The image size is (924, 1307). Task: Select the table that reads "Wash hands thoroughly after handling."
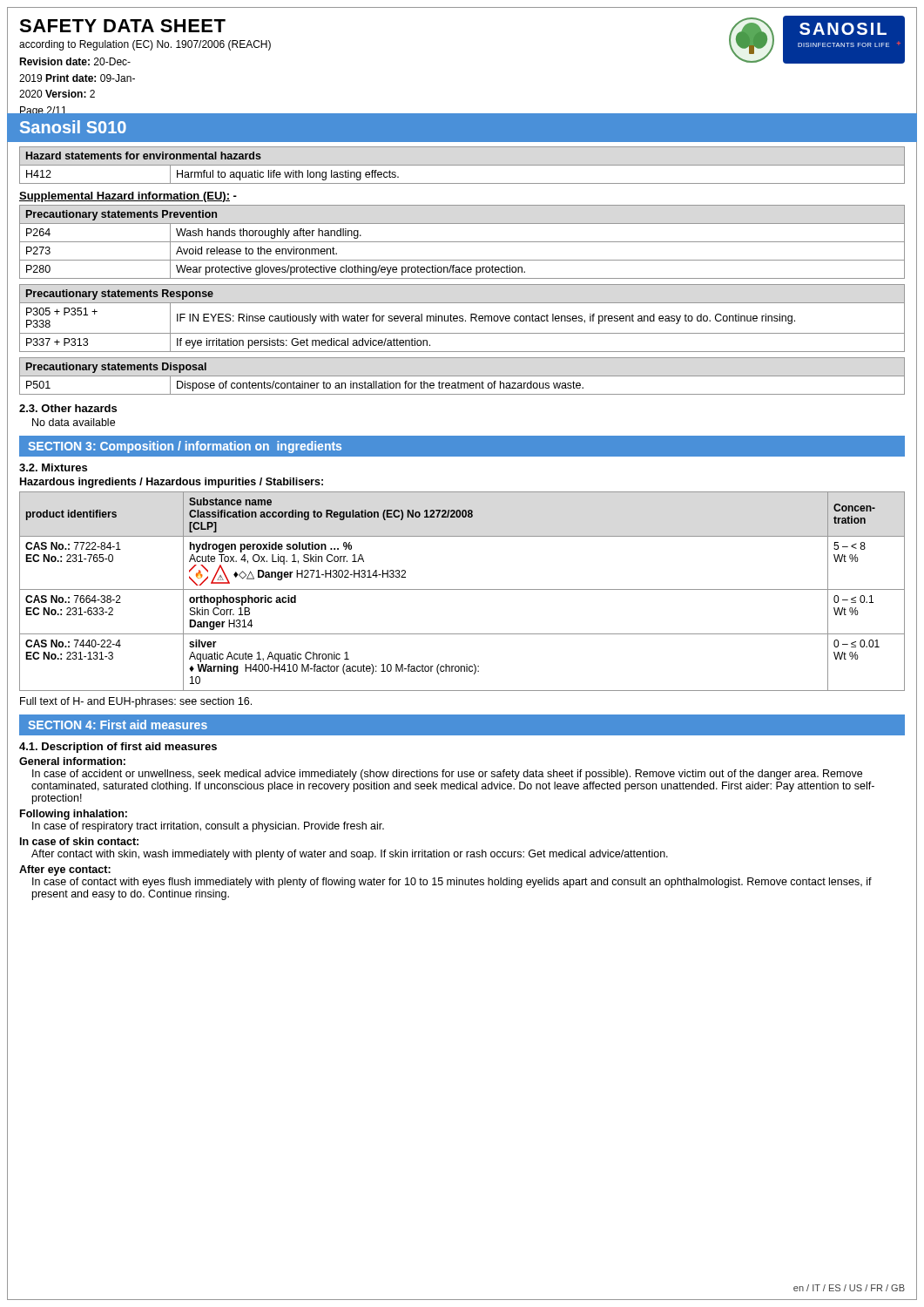click(x=462, y=242)
